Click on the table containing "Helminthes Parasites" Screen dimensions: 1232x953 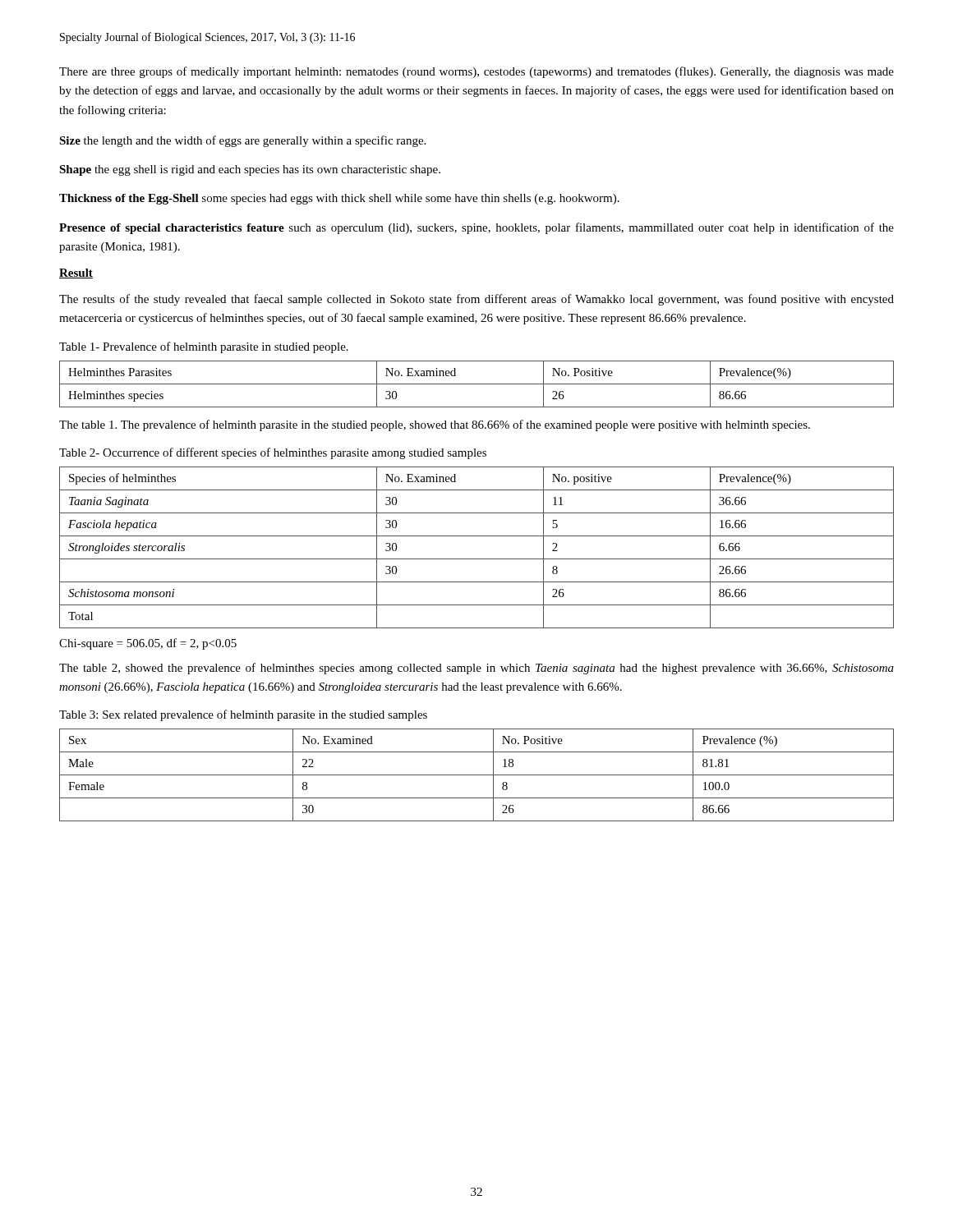tap(476, 384)
